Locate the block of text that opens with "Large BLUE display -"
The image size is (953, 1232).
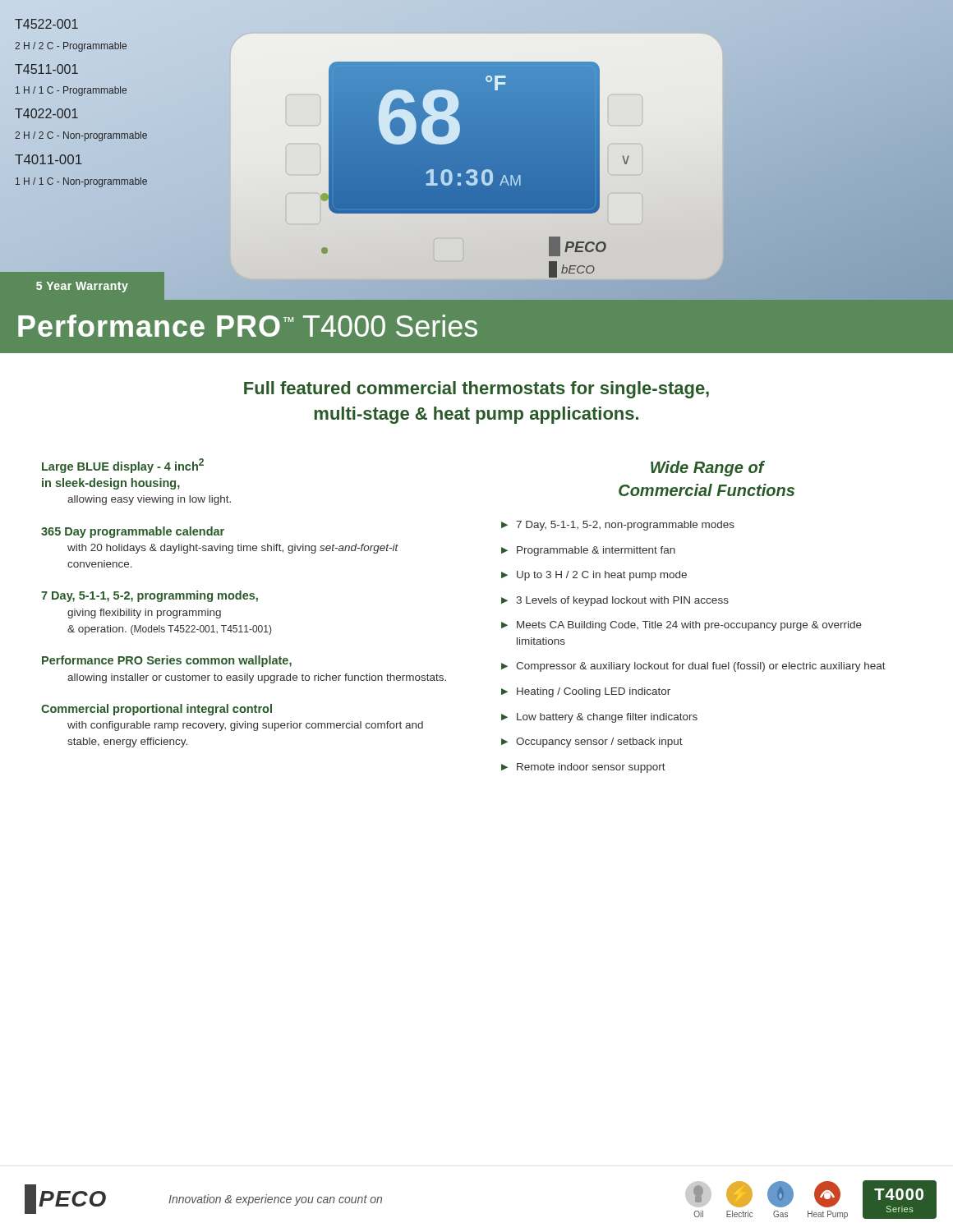(123, 466)
